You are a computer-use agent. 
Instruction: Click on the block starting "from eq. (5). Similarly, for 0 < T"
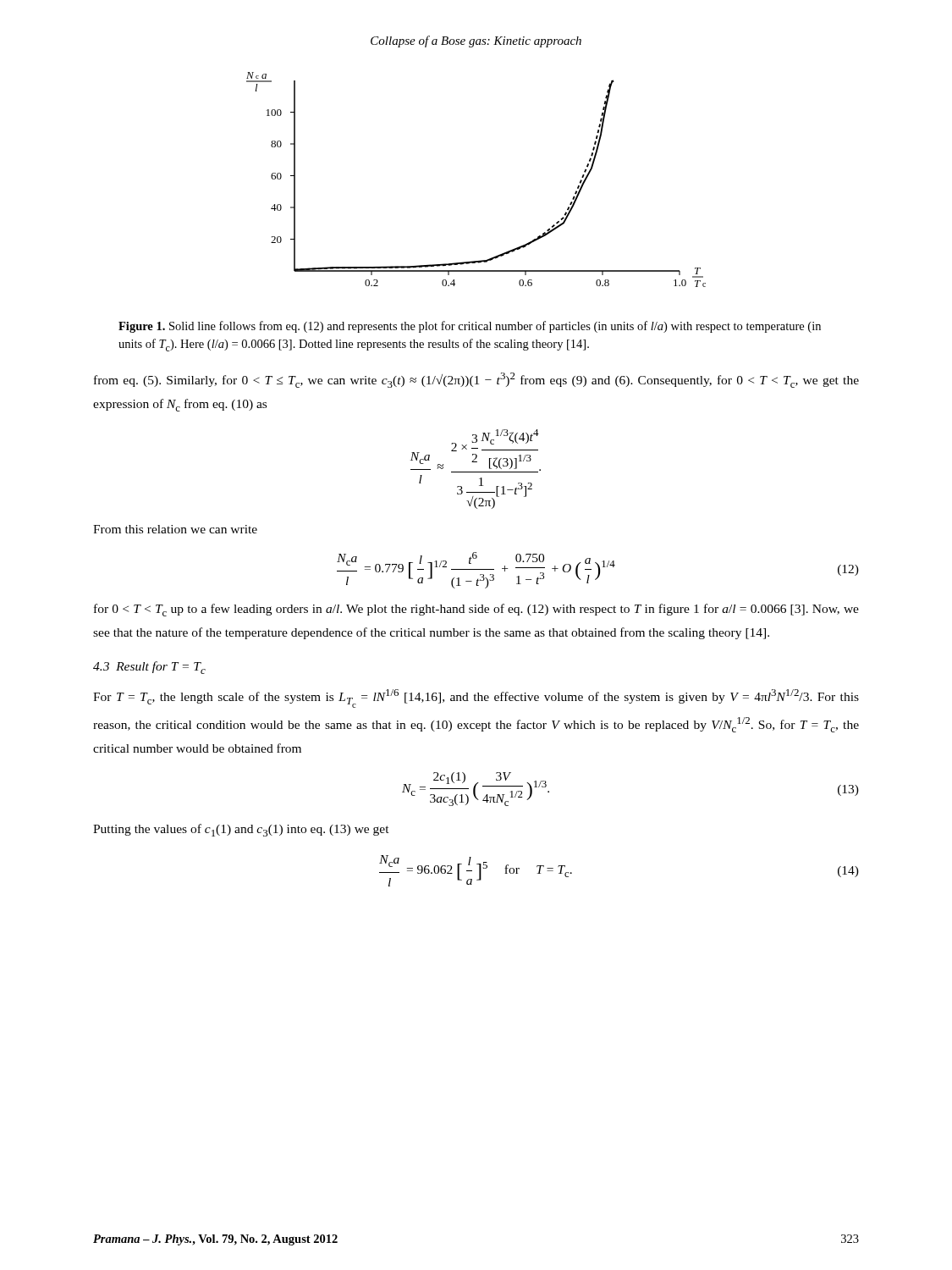pos(476,392)
